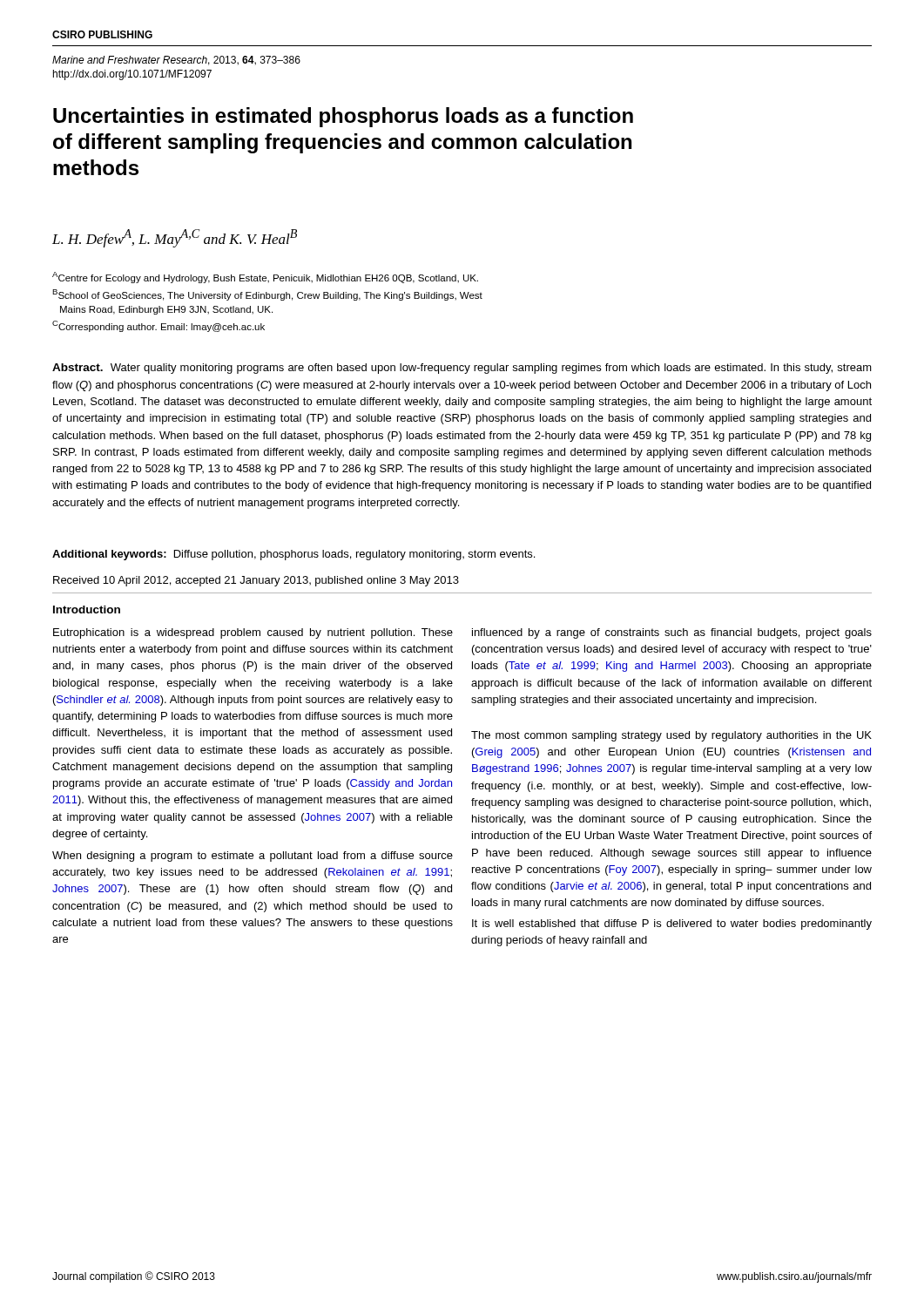Image resolution: width=924 pixels, height=1307 pixels.
Task: Locate the passage starting "influenced by a range"
Action: (x=671, y=666)
